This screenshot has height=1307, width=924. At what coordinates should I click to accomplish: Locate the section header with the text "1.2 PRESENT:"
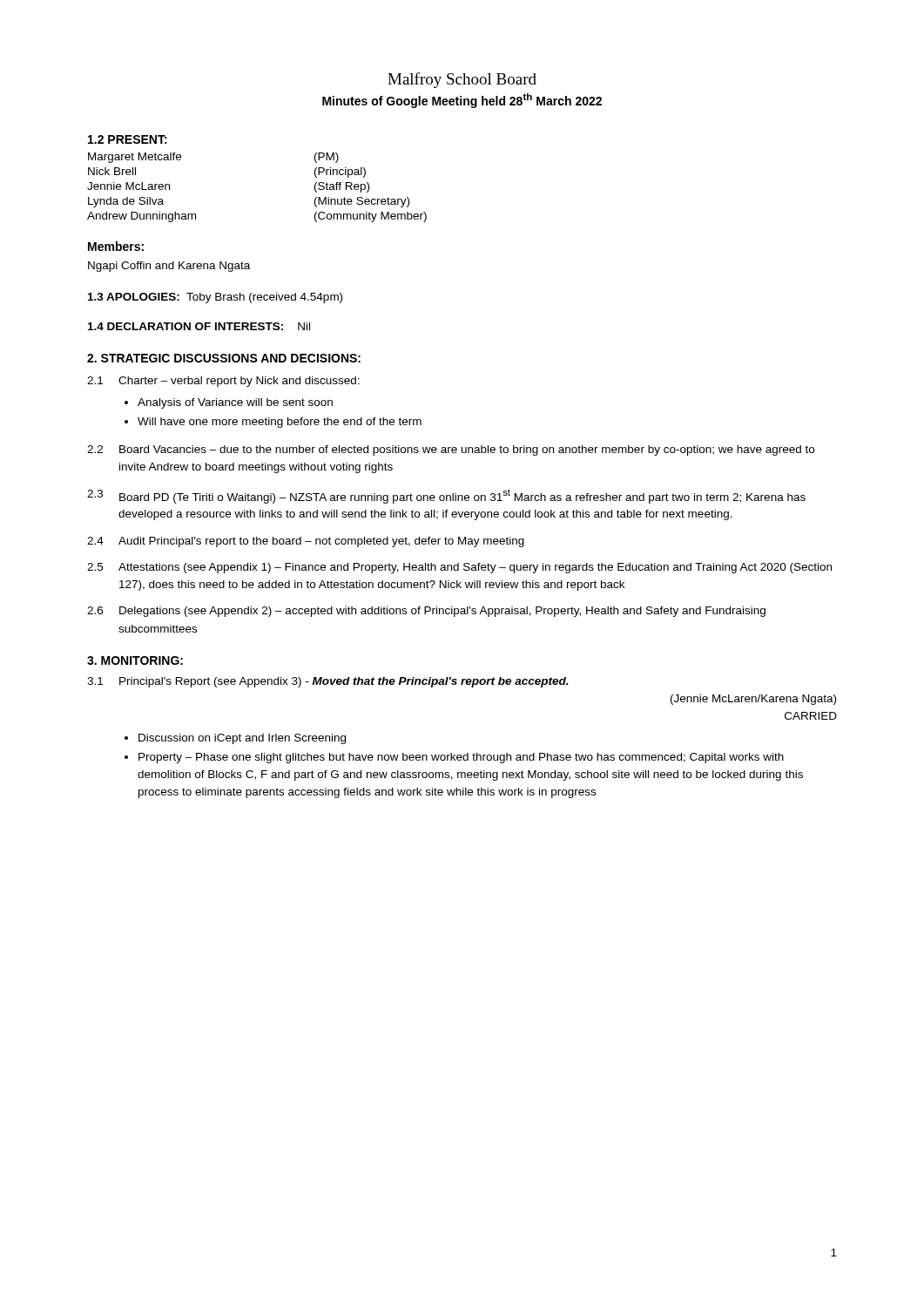click(x=127, y=139)
